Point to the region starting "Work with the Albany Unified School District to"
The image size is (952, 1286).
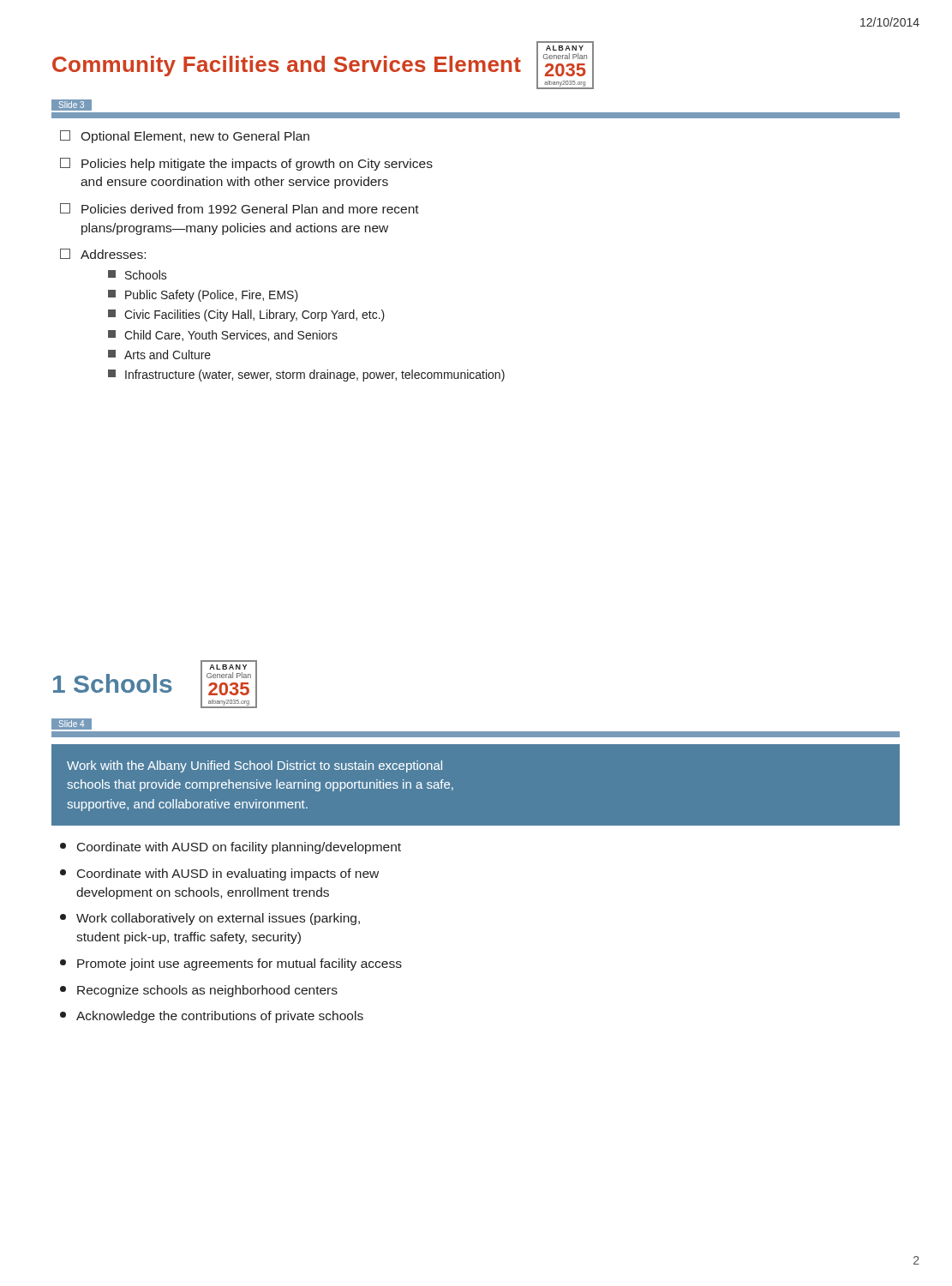pos(260,784)
